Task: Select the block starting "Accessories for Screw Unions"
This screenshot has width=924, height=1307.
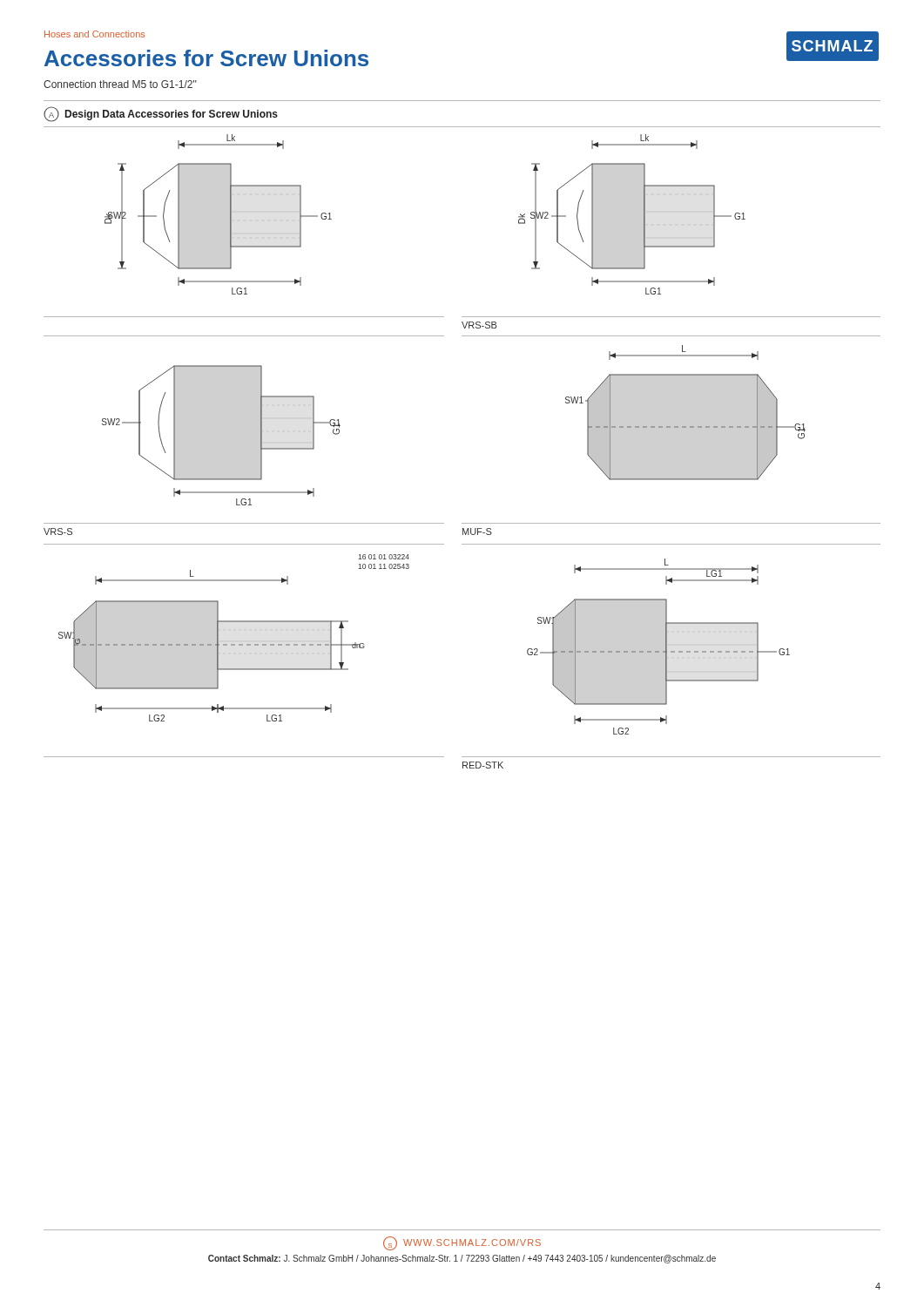Action: point(207,58)
